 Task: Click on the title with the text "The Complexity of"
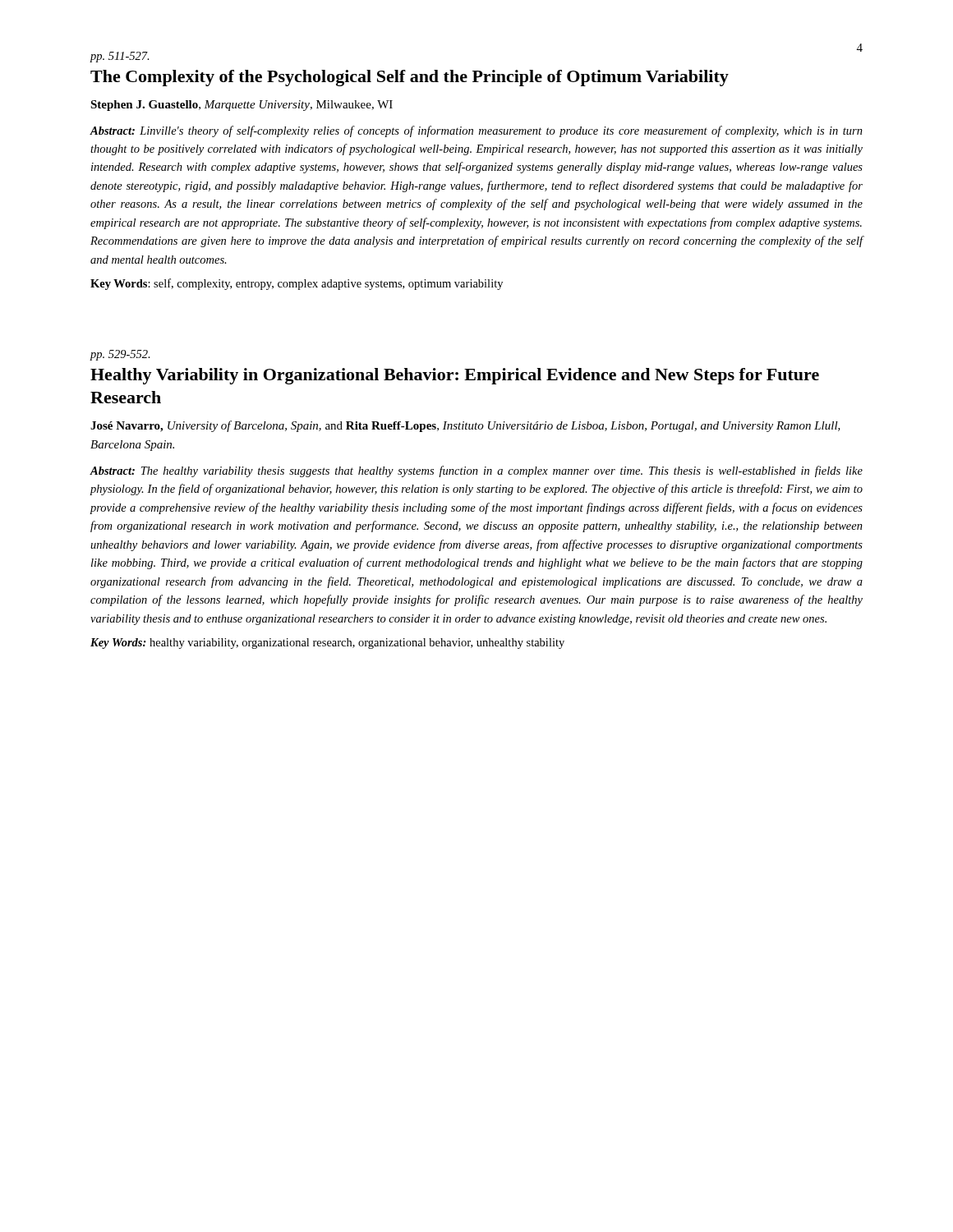409,76
